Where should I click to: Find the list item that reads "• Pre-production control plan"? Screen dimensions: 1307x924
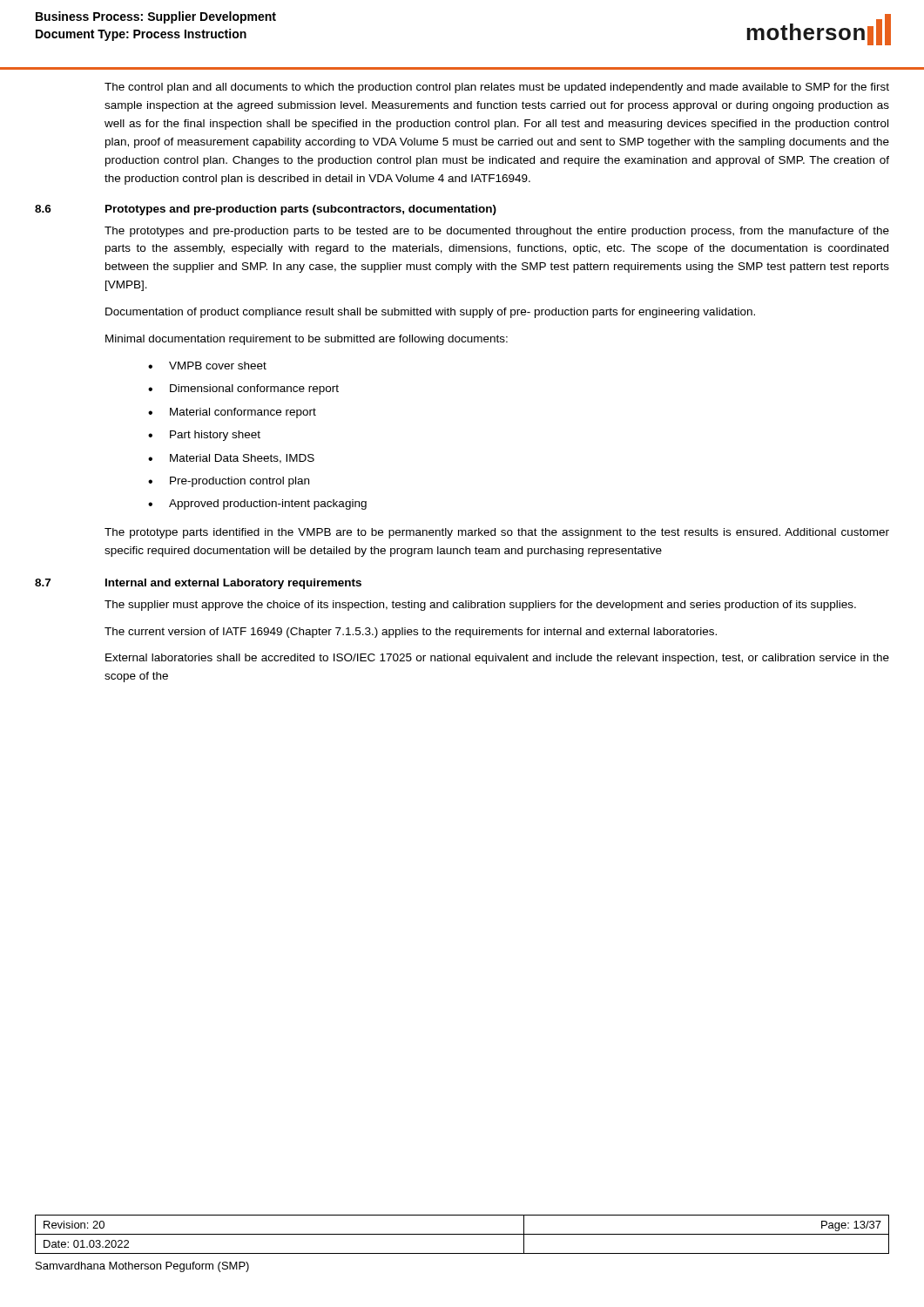click(x=229, y=482)
